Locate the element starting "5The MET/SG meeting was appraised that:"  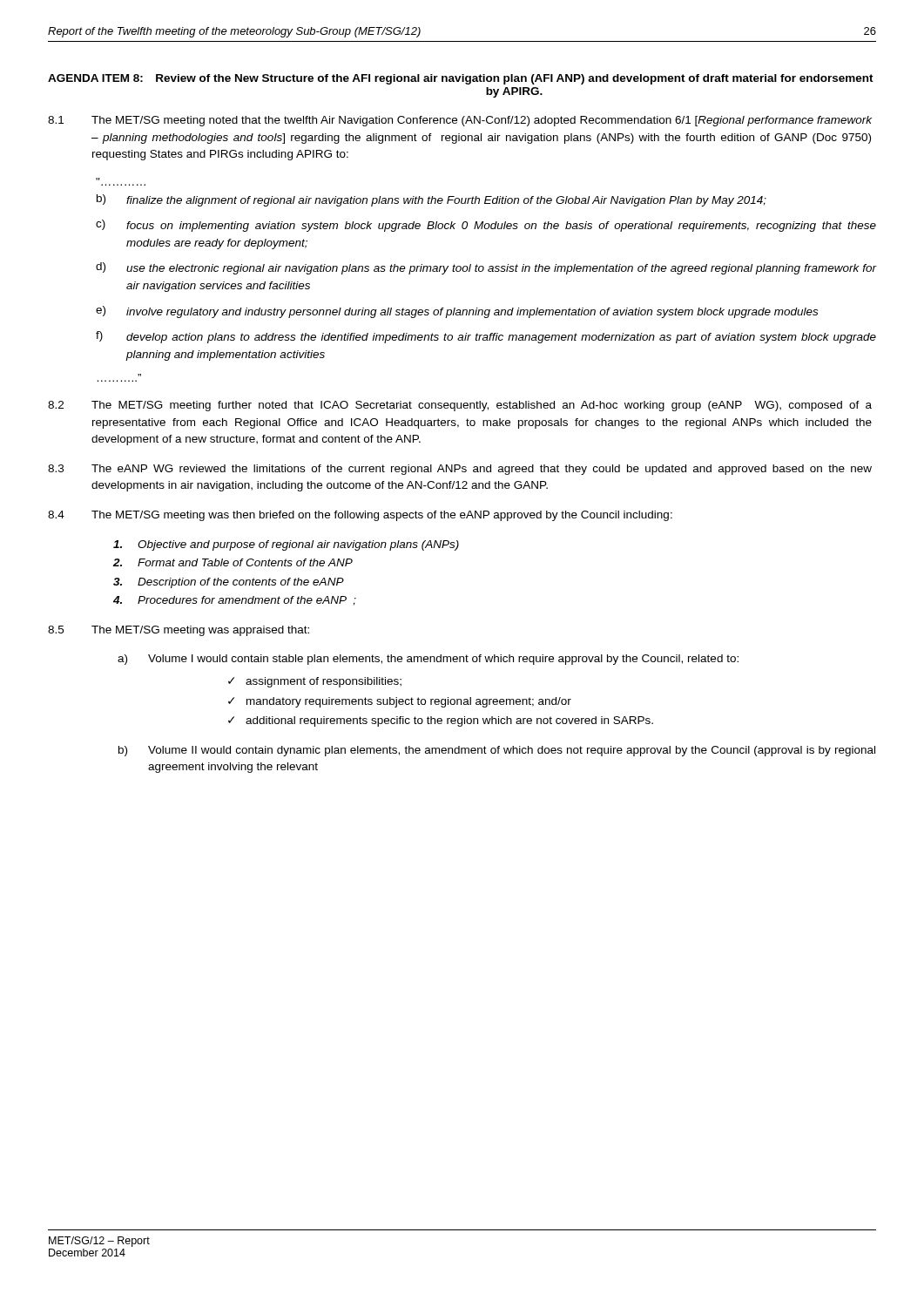179,631
